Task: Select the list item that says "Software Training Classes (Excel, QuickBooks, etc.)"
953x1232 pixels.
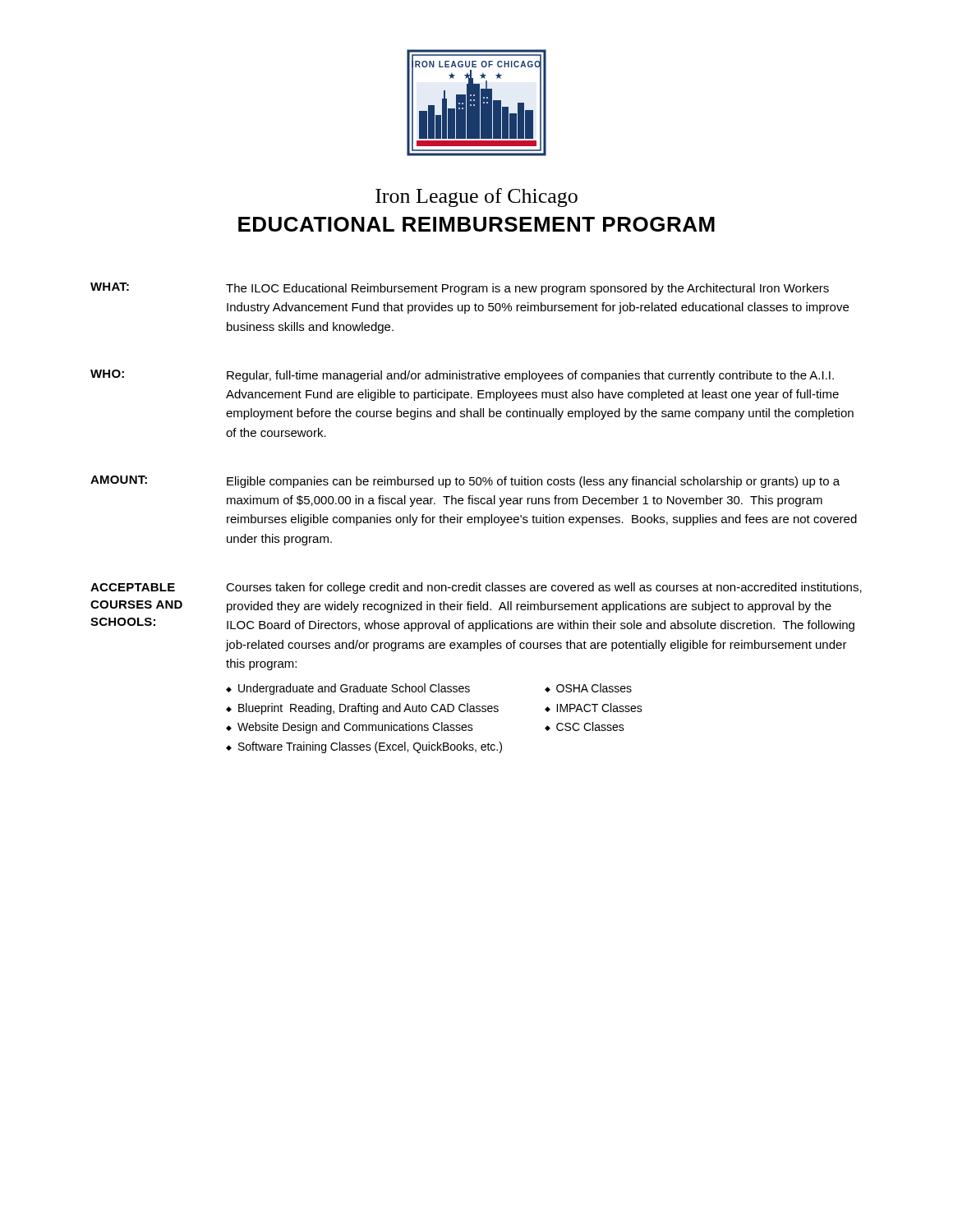Action: coord(370,746)
